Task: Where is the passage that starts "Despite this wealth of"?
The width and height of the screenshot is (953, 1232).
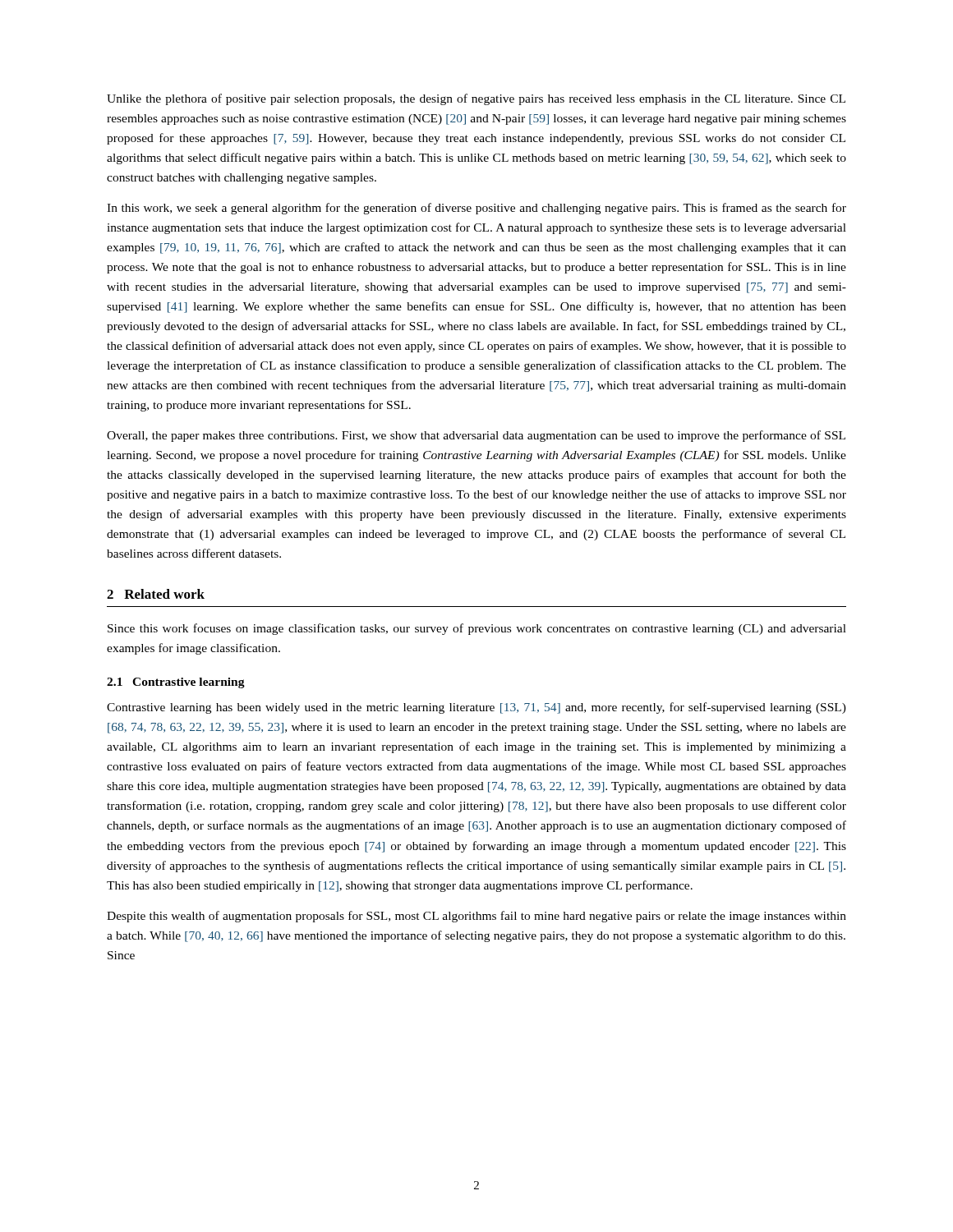Action: point(476,935)
